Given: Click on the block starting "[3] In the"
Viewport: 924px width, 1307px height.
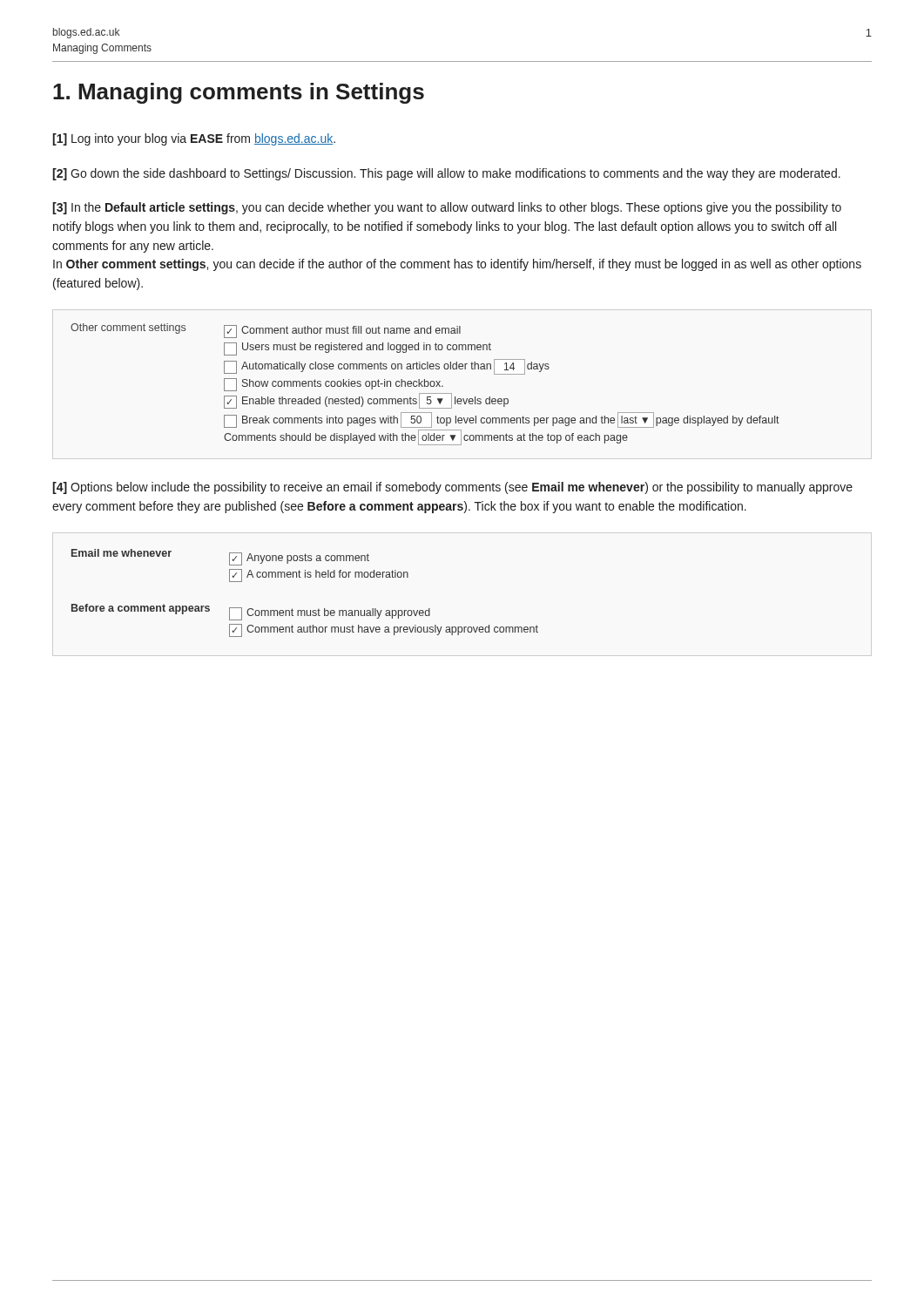Looking at the screenshot, I should click(x=447, y=208).
